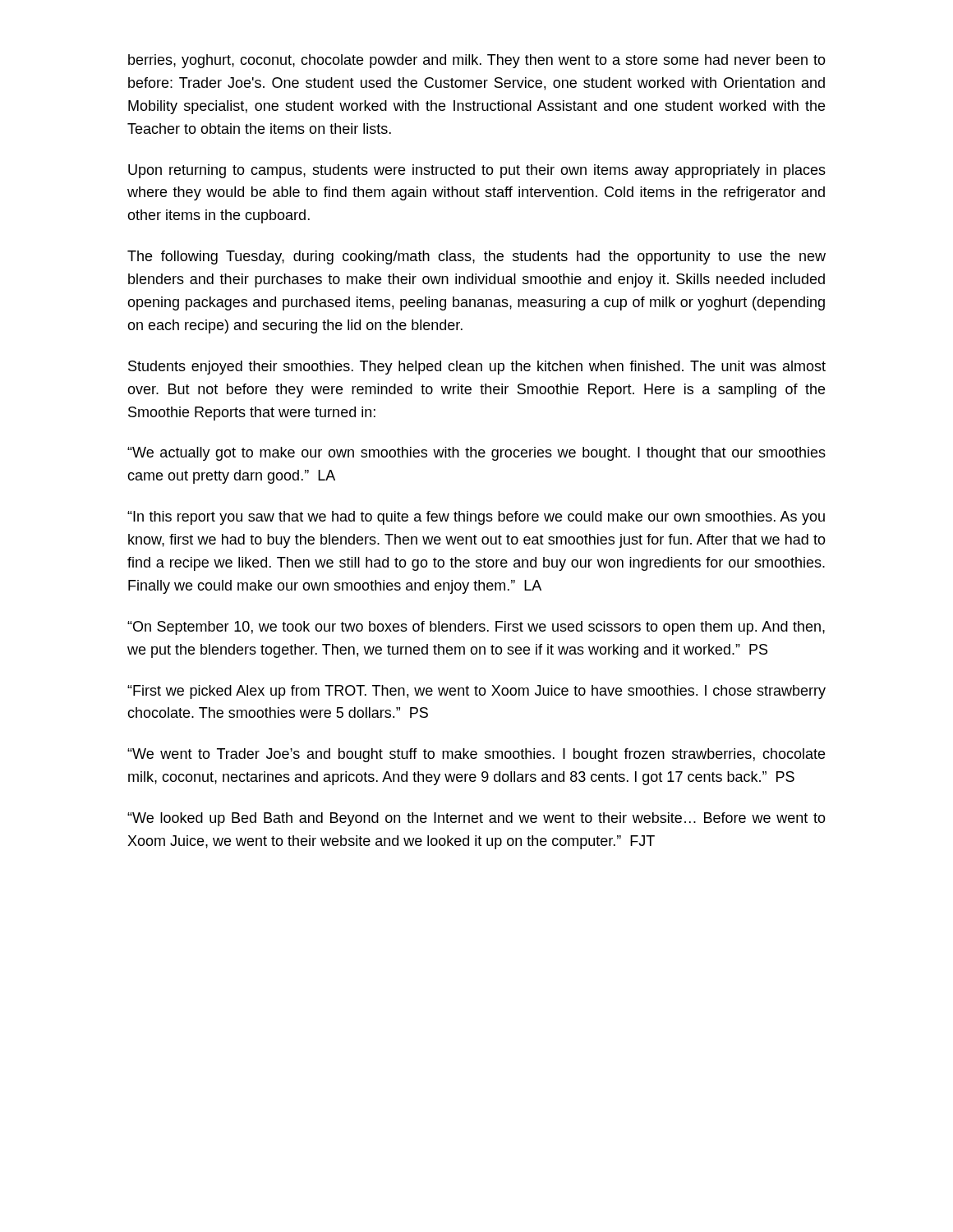Find the region starting "Upon returning to campus, students were"

[476, 193]
